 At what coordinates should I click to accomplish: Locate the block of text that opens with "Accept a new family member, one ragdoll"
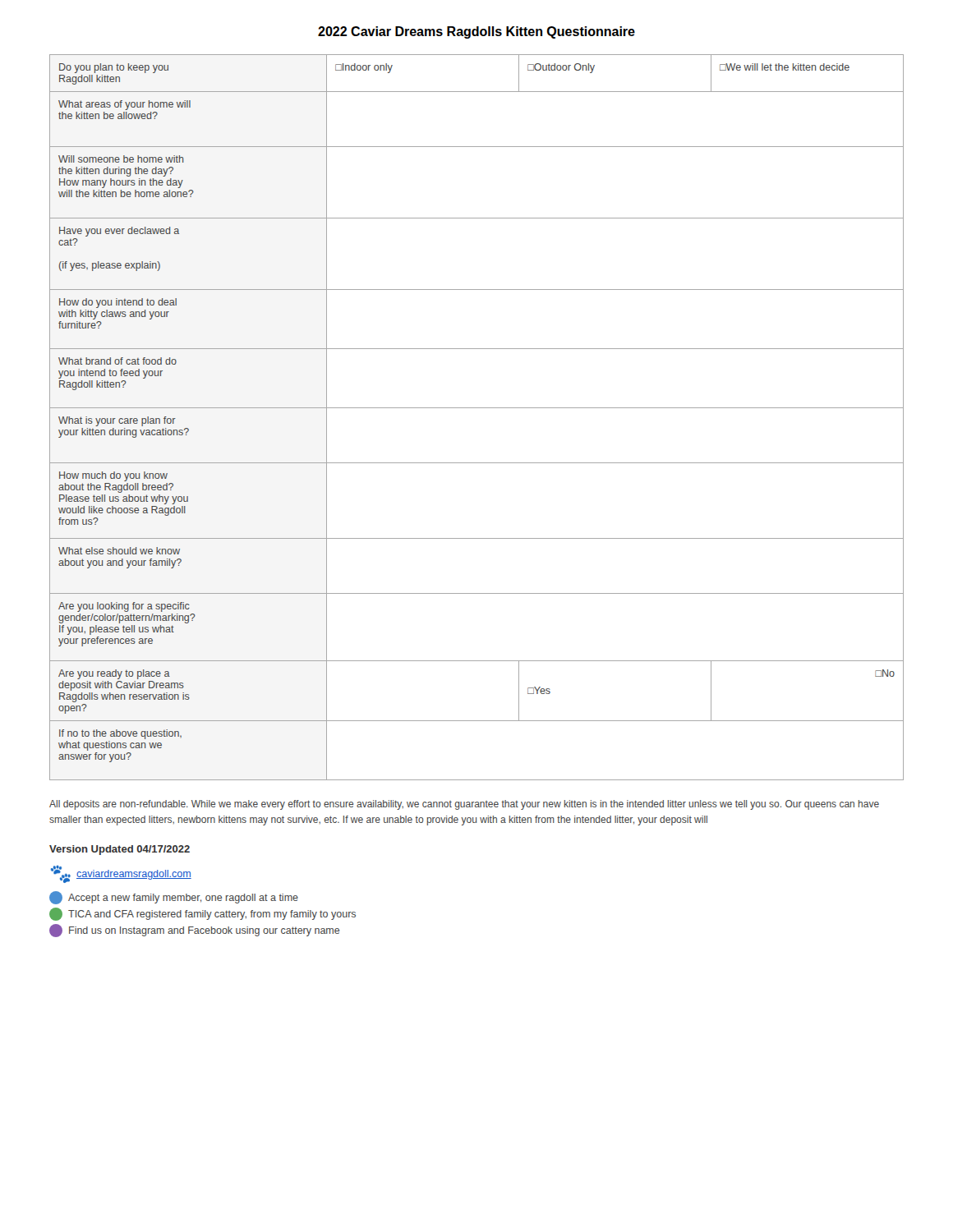[183, 898]
